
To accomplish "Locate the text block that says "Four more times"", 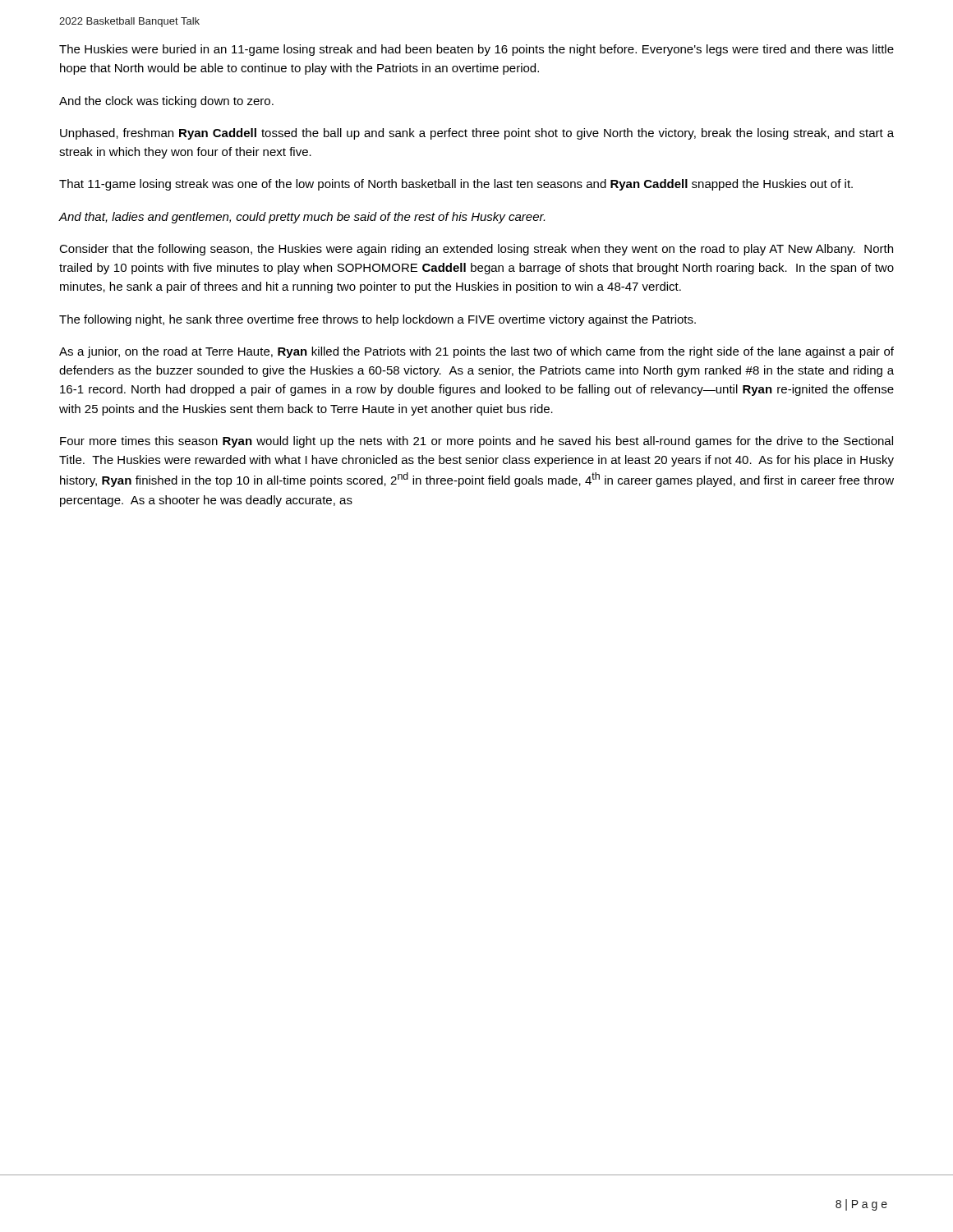I will (476, 470).
